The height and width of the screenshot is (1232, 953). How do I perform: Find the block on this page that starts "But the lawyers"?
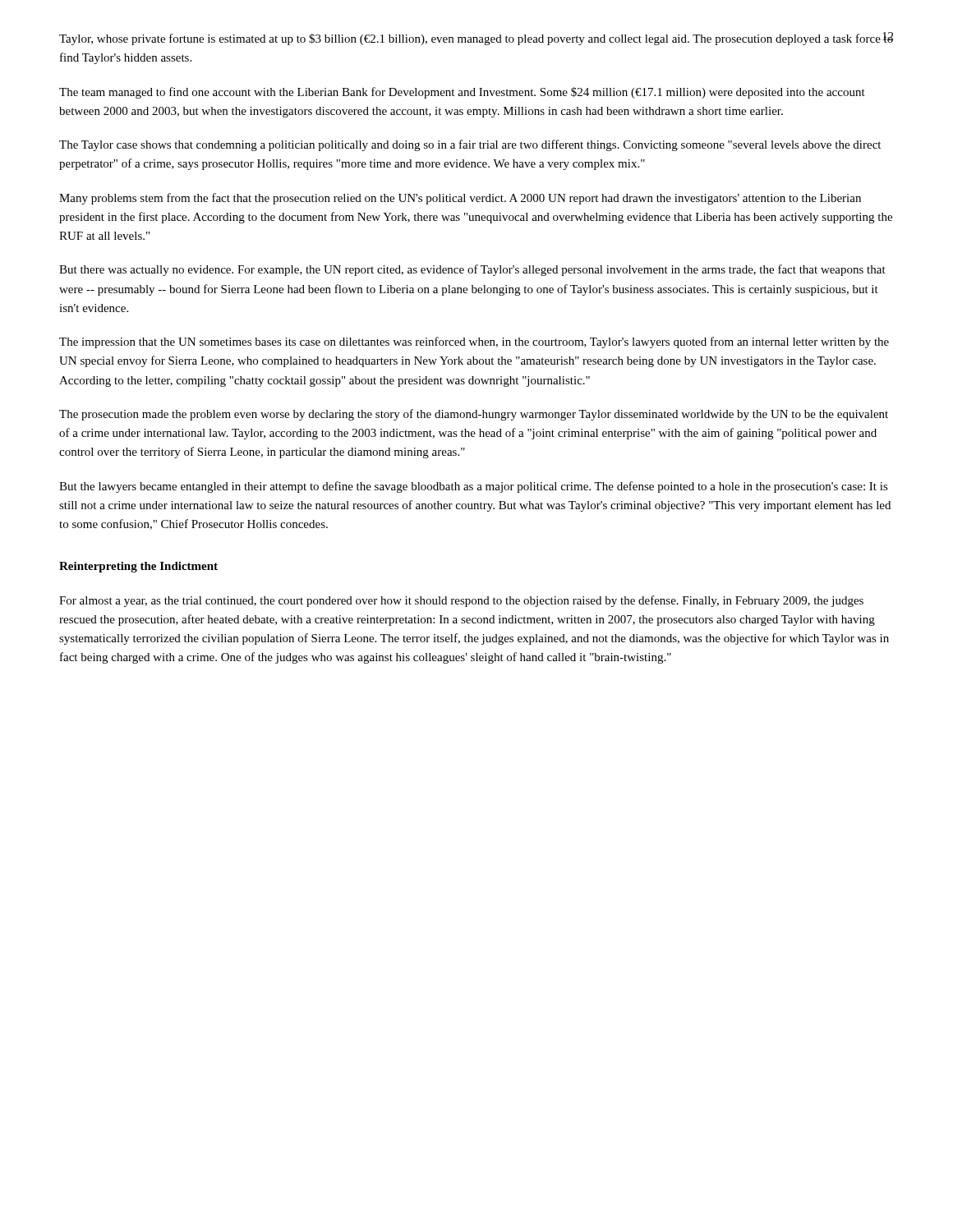point(475,505)
